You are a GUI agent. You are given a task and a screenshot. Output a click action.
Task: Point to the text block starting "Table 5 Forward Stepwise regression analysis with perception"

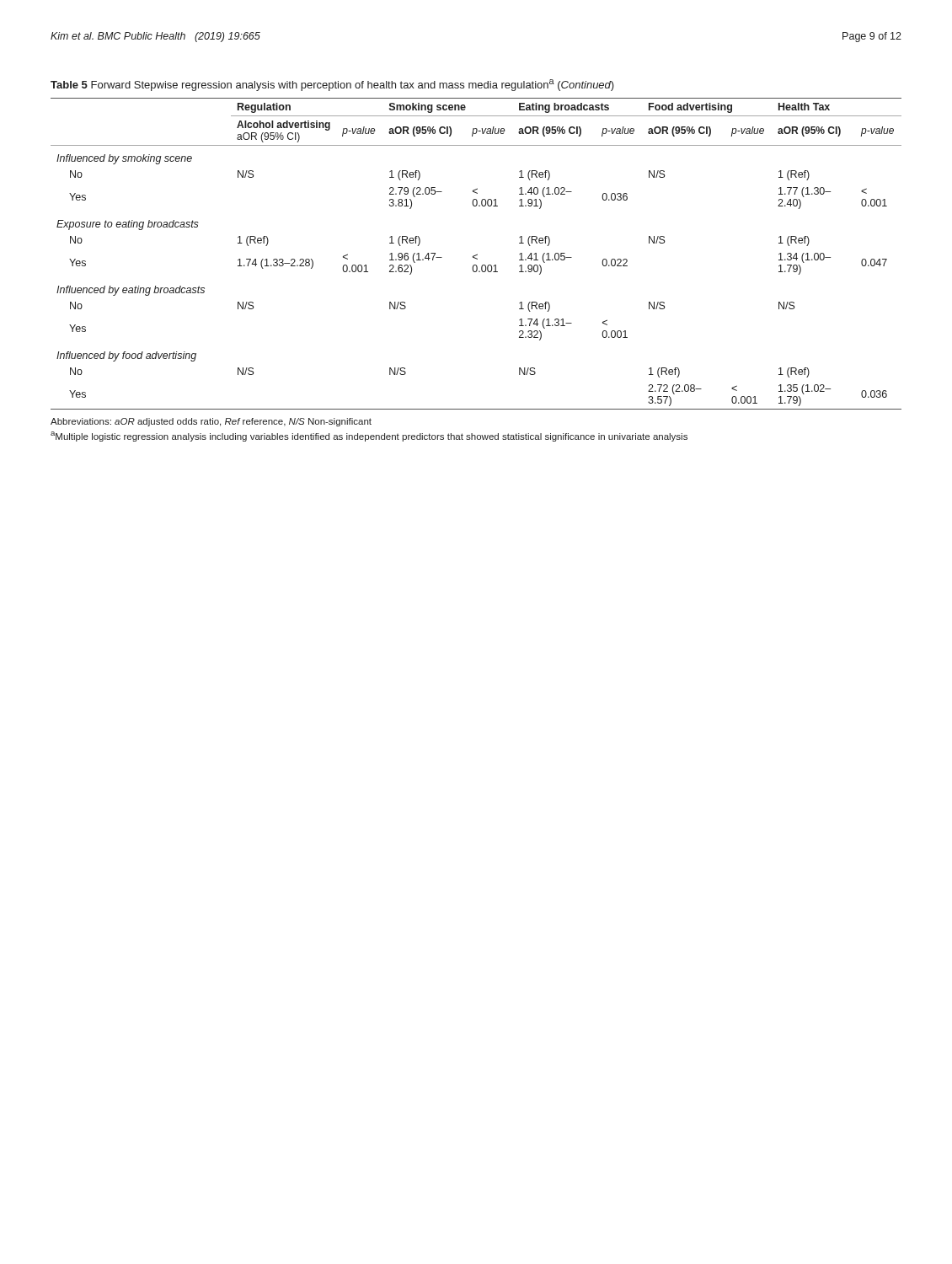pos(332,84)
